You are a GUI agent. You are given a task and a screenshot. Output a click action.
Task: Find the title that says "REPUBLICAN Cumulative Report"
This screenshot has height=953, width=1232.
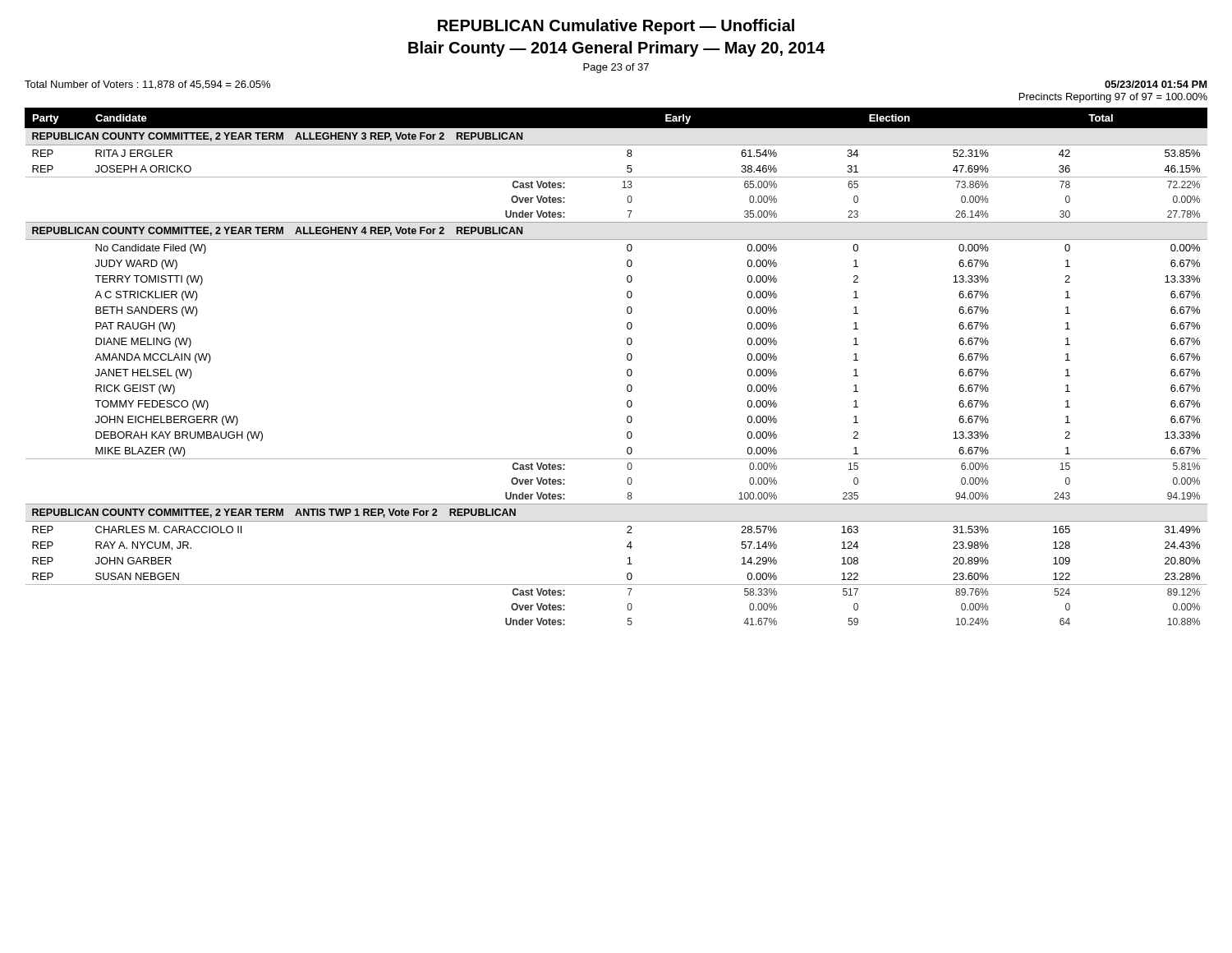(616, 37)
